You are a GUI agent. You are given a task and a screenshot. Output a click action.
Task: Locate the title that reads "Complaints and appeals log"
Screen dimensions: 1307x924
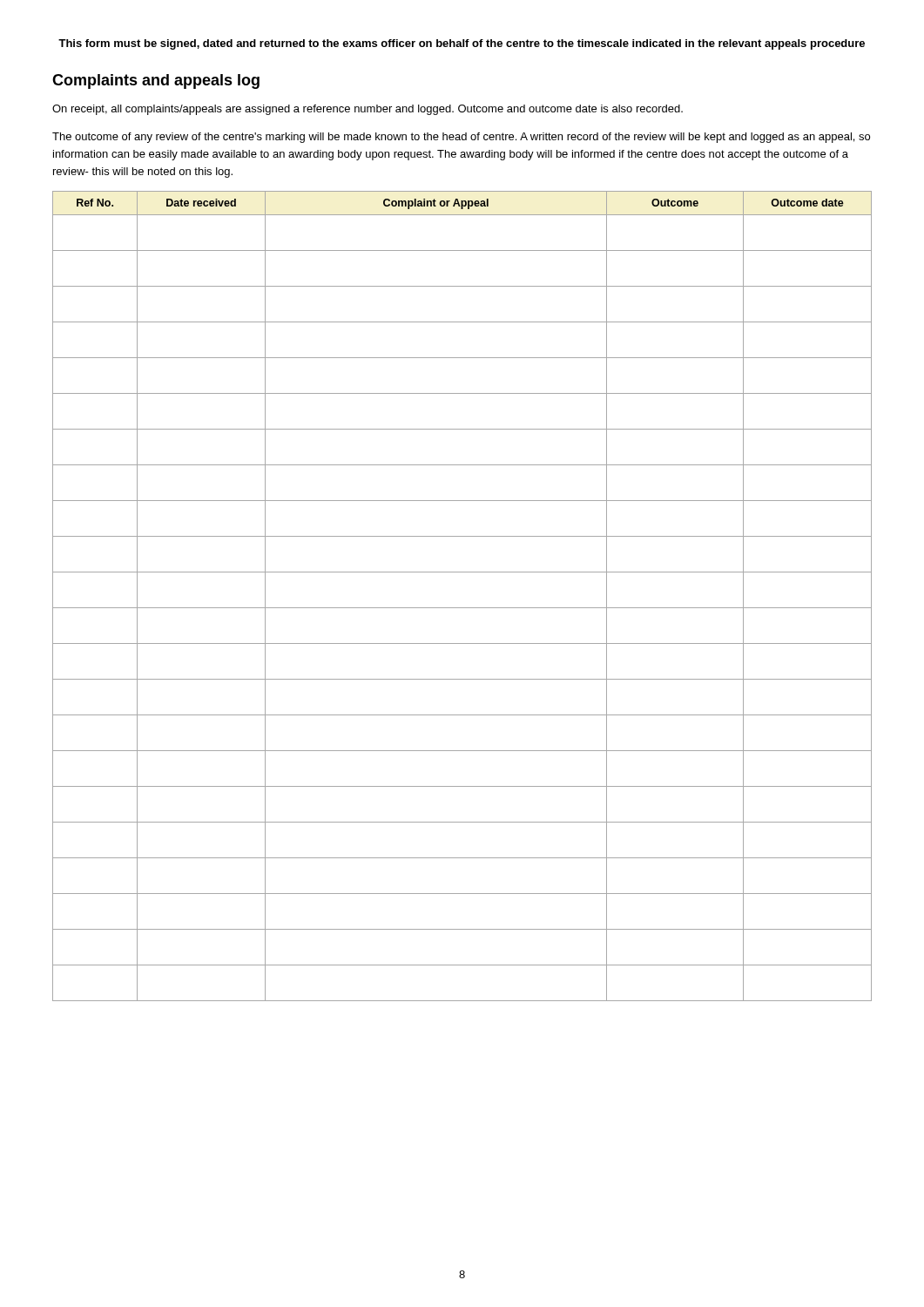tap(156, 80)
